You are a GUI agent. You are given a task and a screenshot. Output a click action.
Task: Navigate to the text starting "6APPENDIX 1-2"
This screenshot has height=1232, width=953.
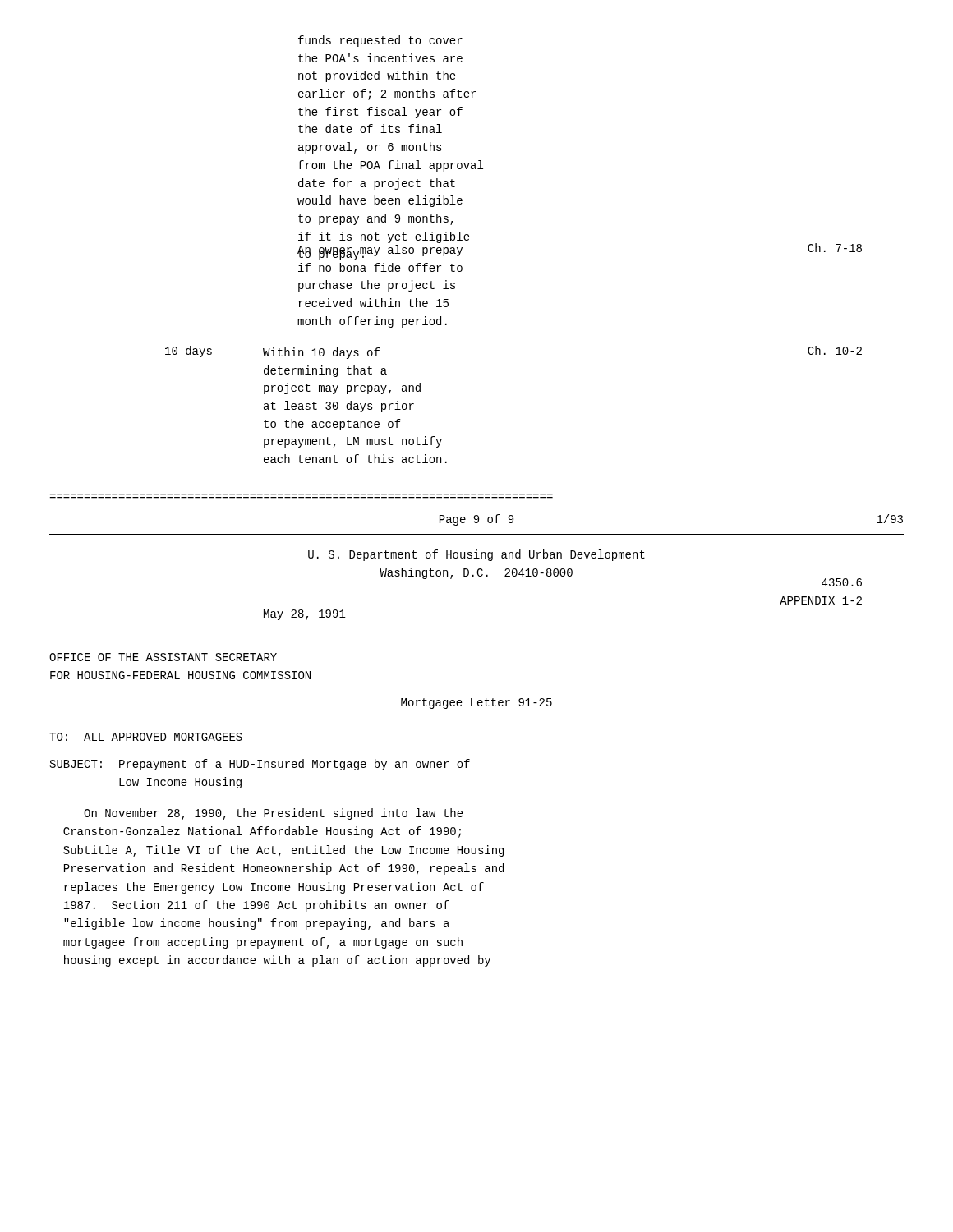pyautogui.click(x=821, y=592)
